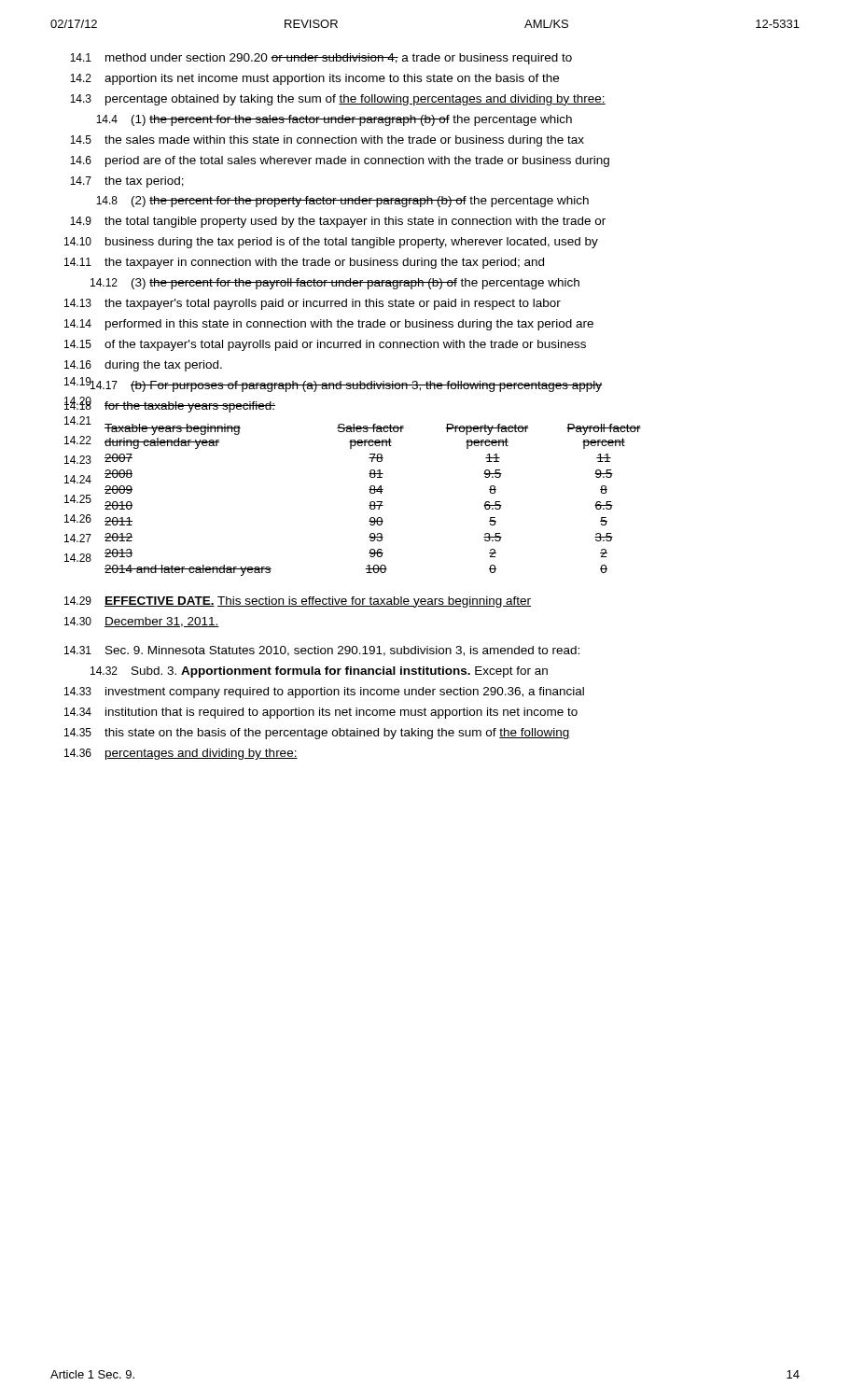Viewport: 850px width, 1400px height.
Task: Locate the block of text that opens with "15 of the"
Action: tap(425, 345)
